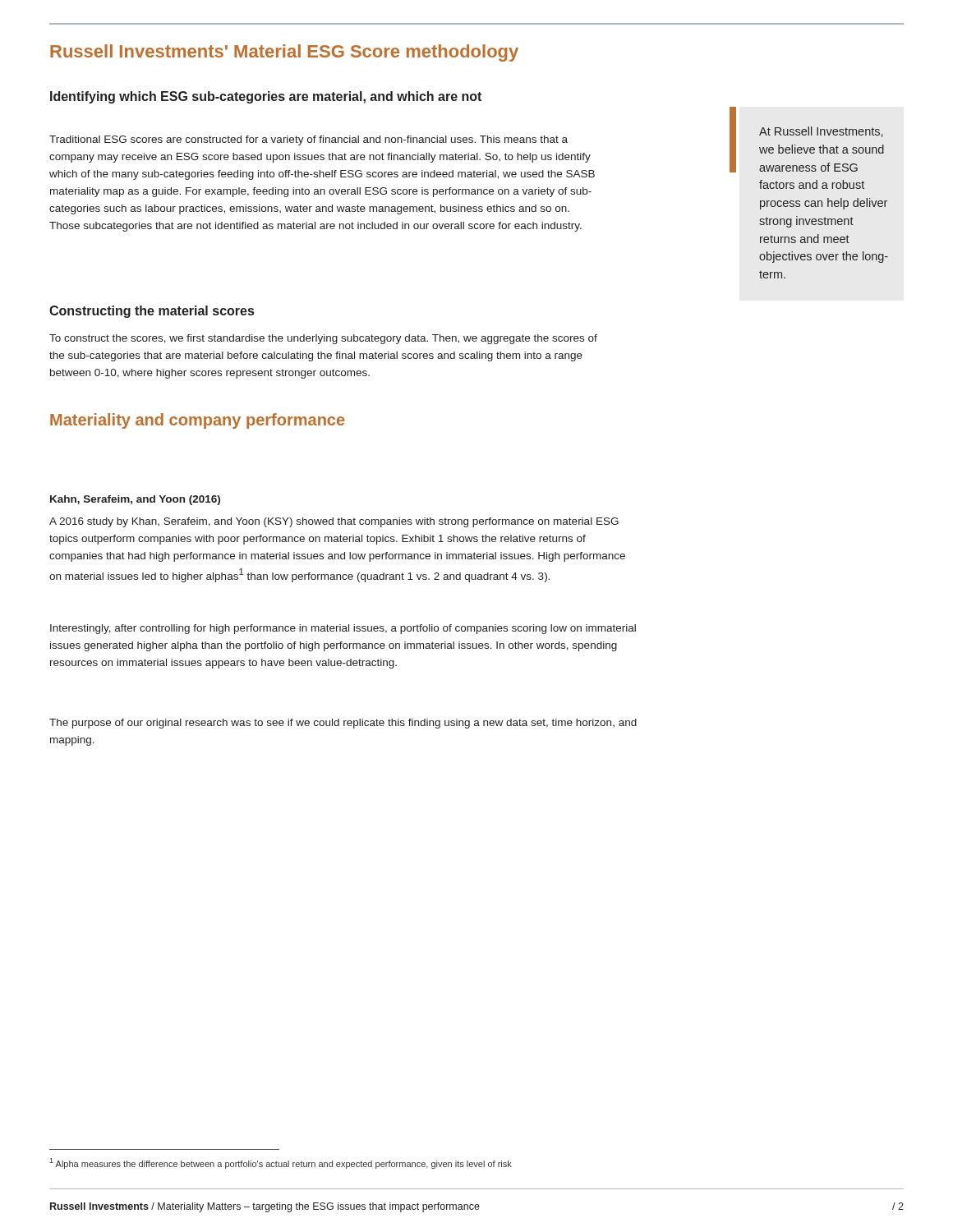Point to the text starting "A 2016 study by Khan, Serafeim, and Yoon"

coord(337,548)
